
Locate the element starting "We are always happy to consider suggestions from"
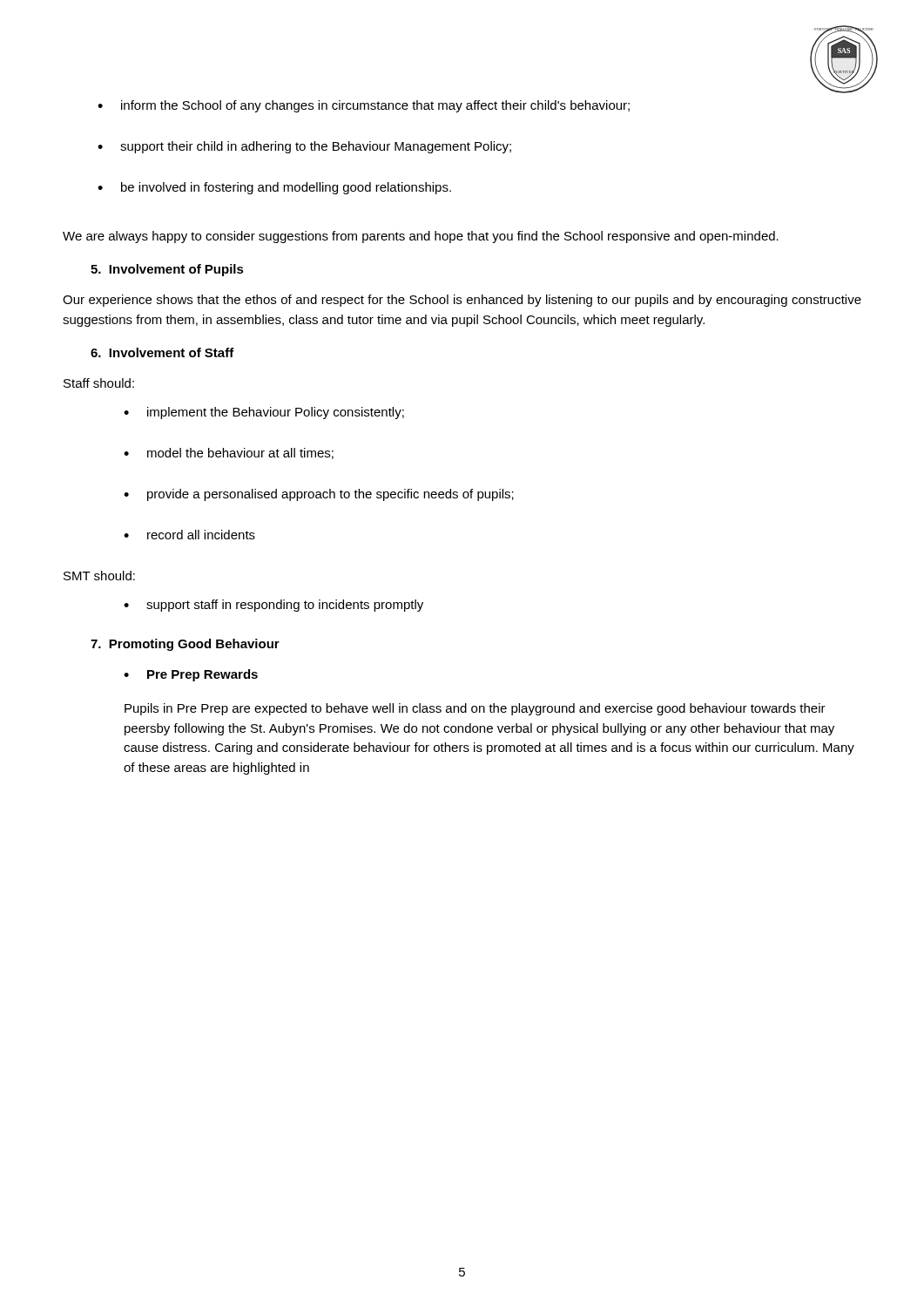click(x=421, y=235)
